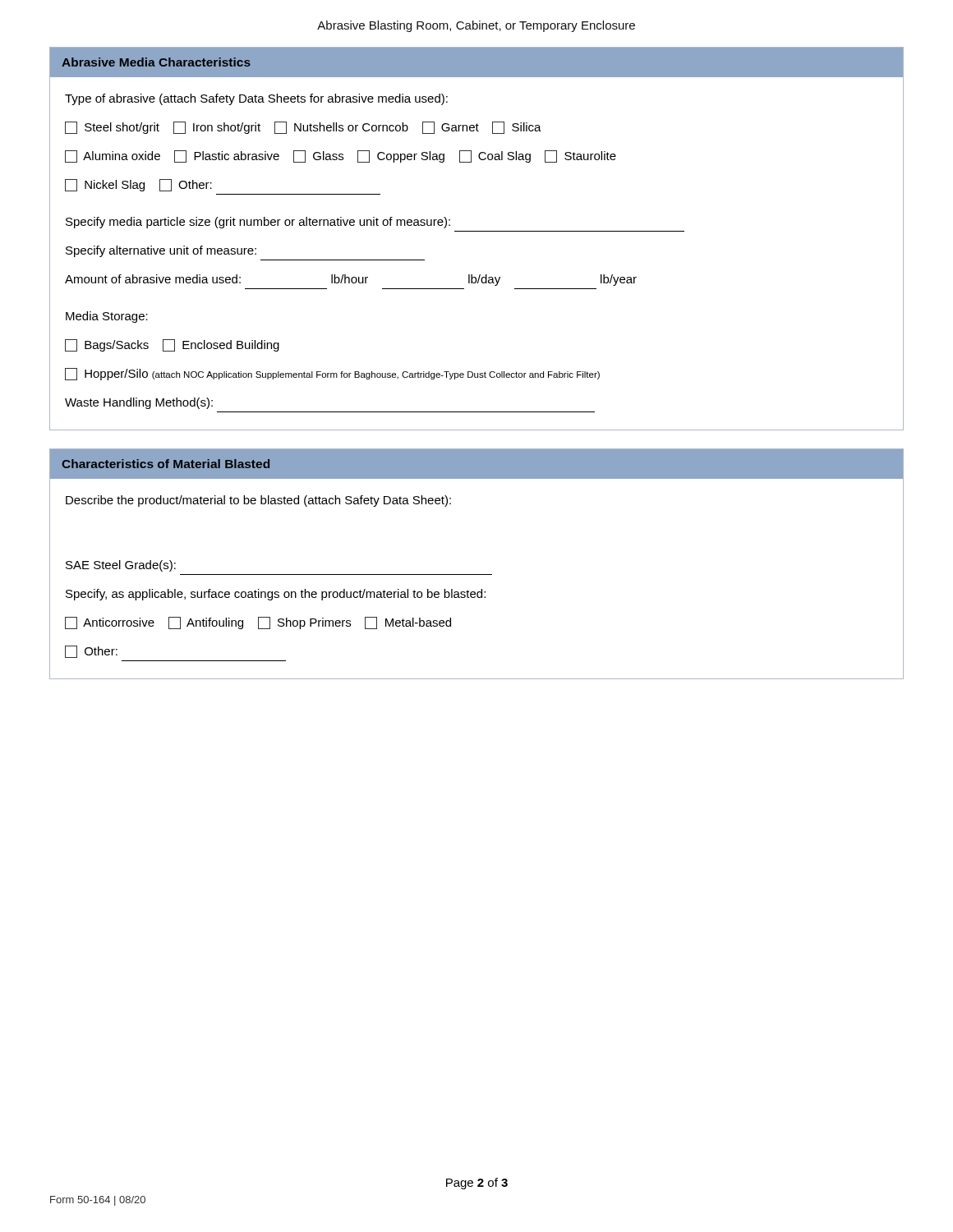953x1232 pixels.
Task: Select the text with the text "Media Storage:"
Action: pyautogui.click(x=107, y=316)
